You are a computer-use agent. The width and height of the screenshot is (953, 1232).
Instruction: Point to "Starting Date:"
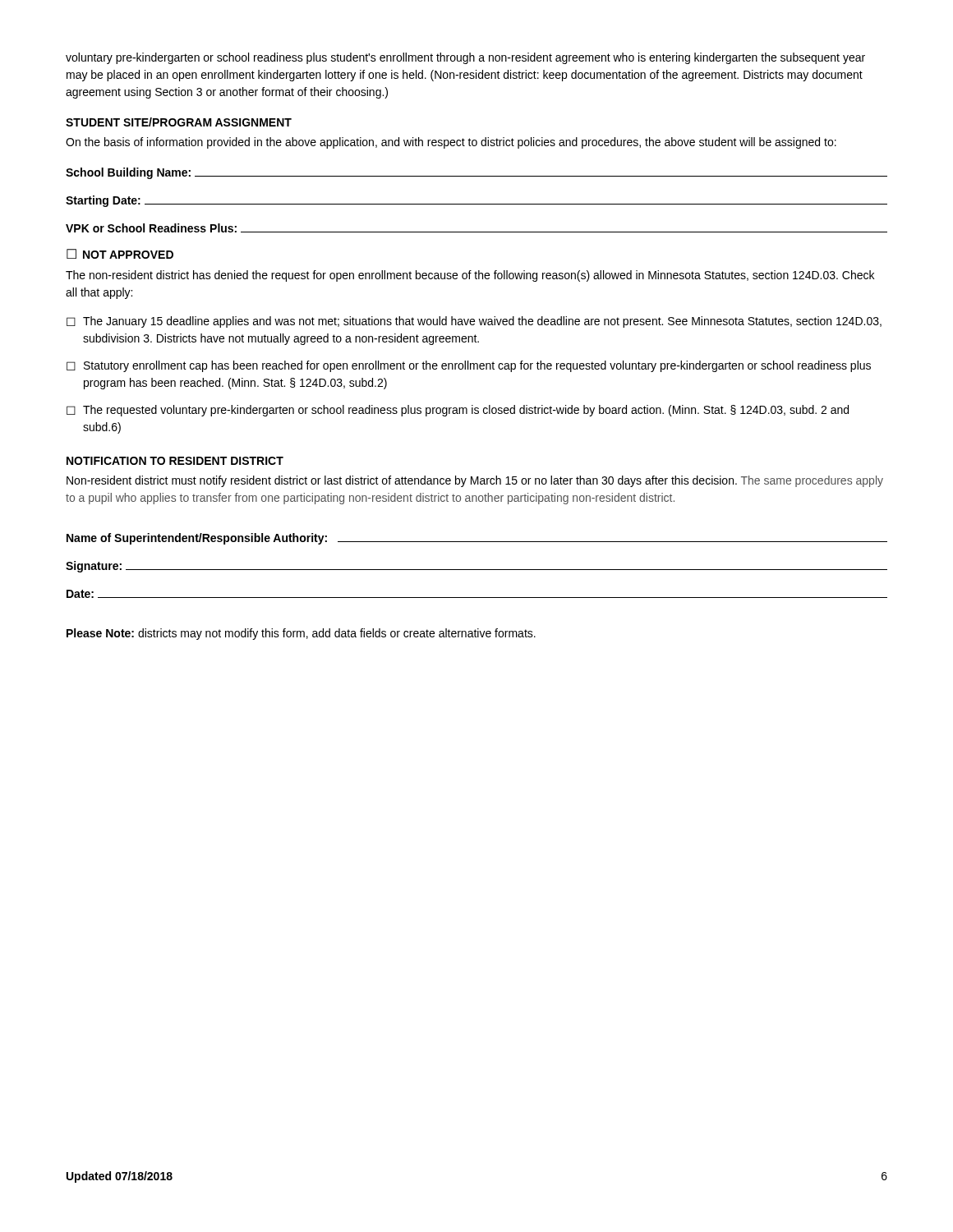click(x=476, y=199)
